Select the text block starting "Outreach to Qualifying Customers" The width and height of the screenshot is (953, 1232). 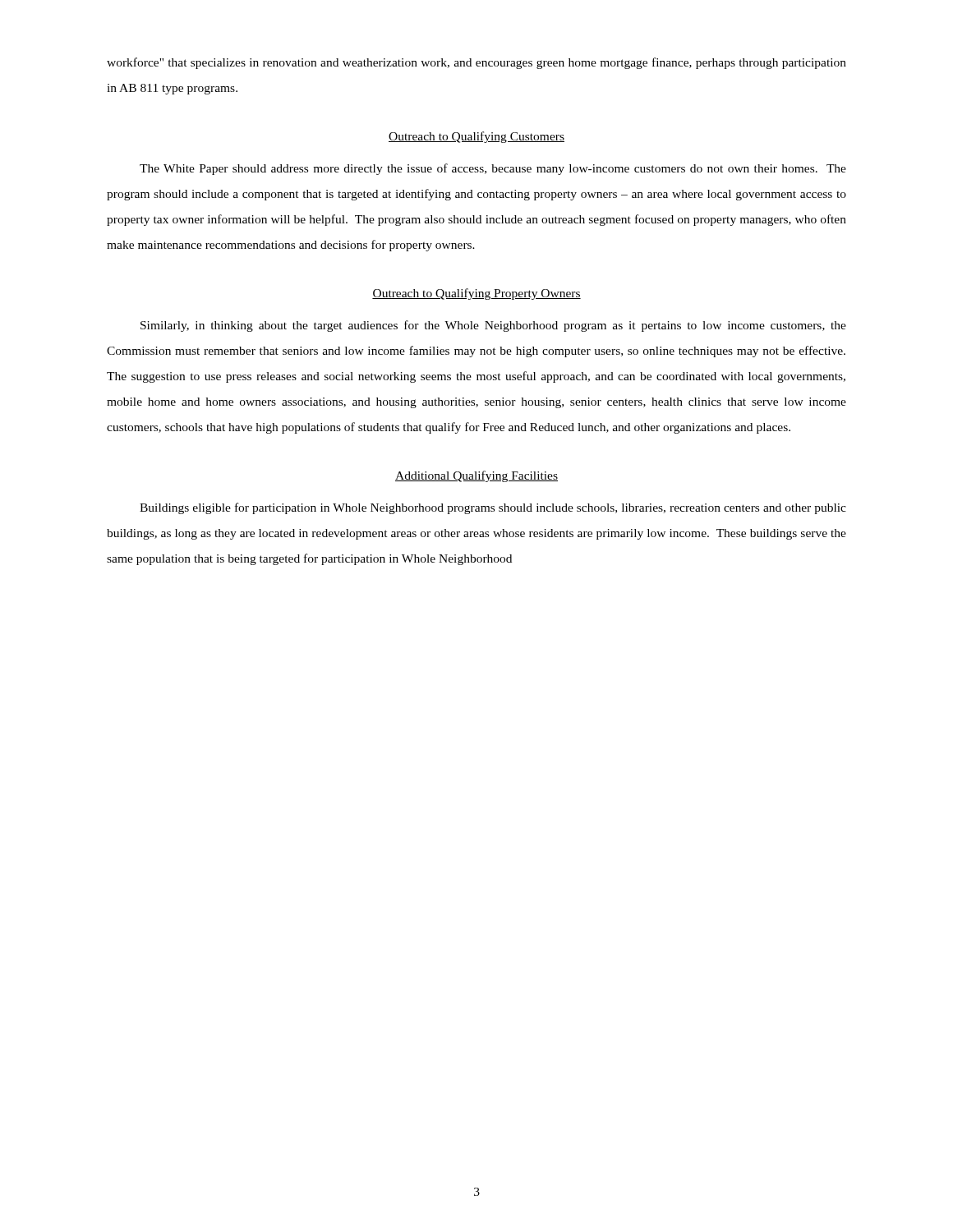[x=476, y=136]
